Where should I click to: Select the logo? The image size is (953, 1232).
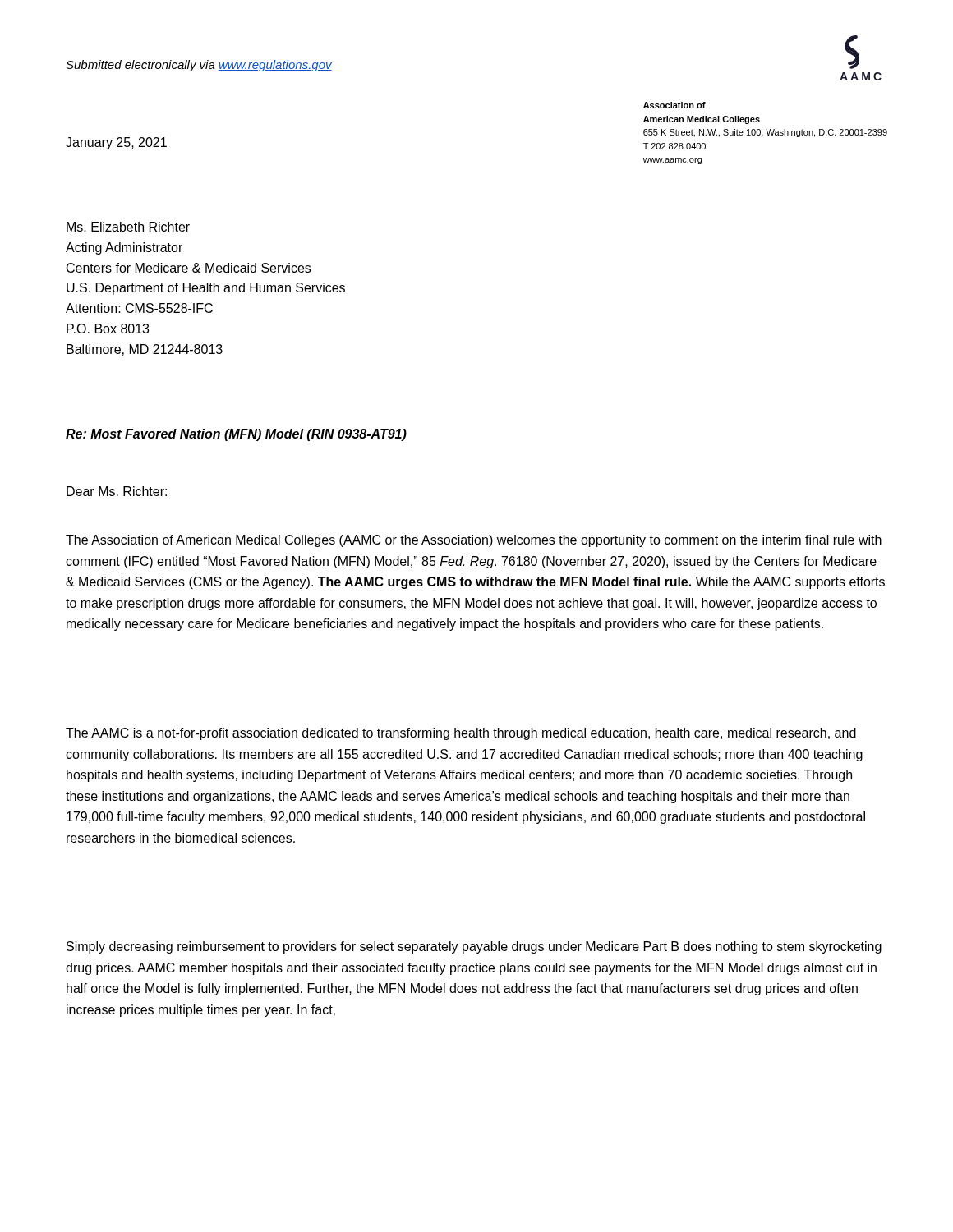coord(846,66)
